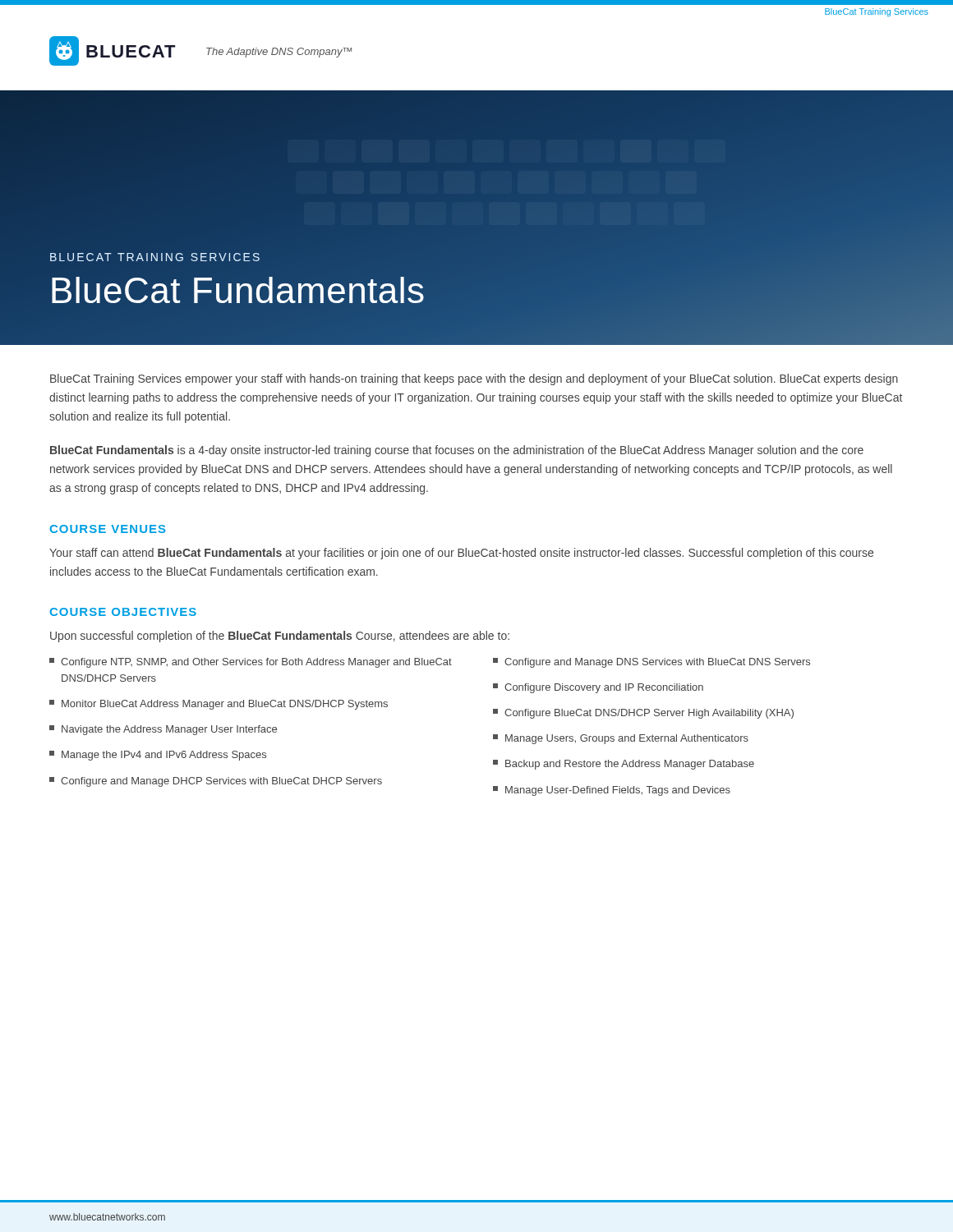Locate the block of text that opens with "Manage the IPv4 and IPv6"

coord(158,755)
